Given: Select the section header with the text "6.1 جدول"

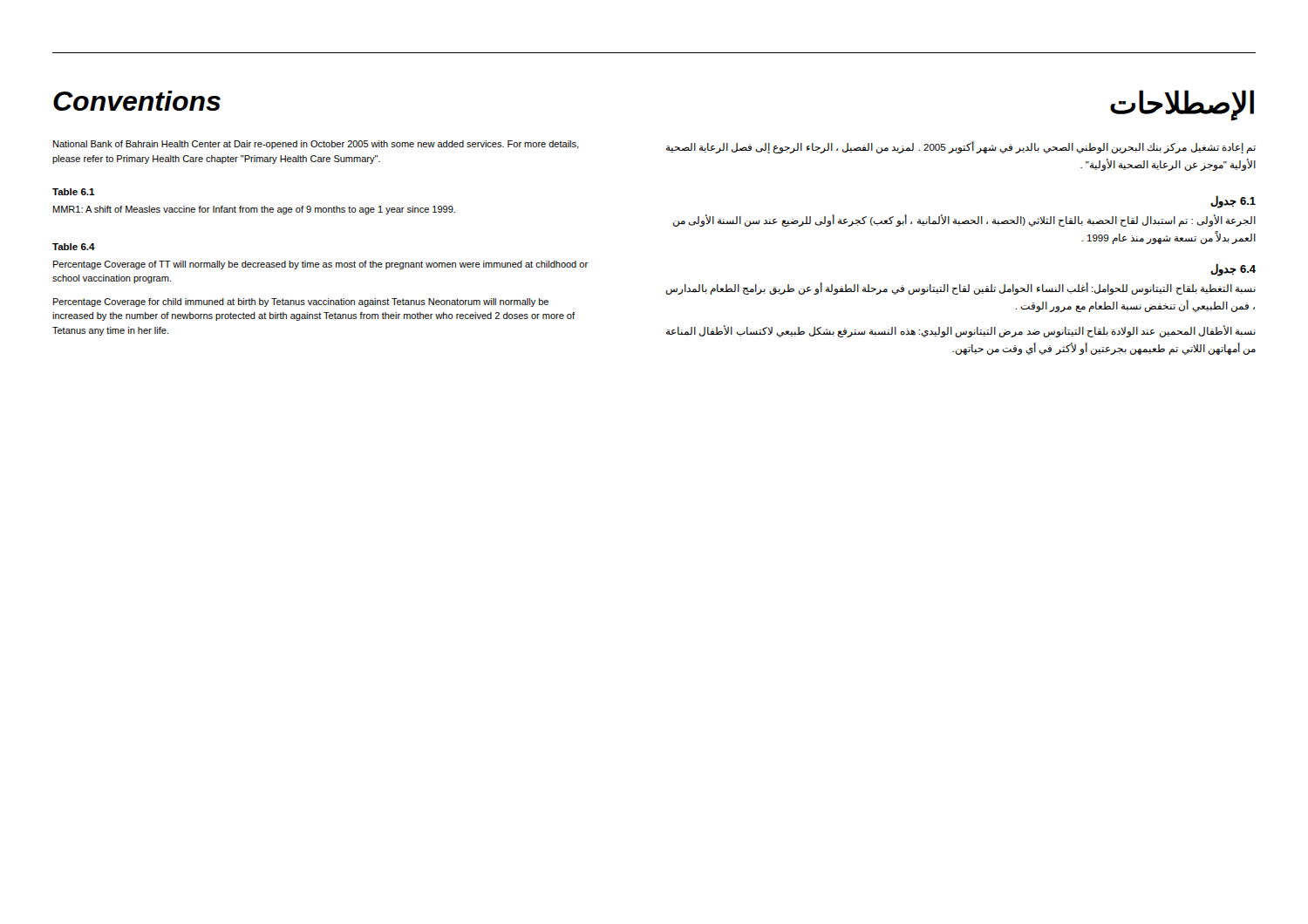Looking at the screenshot, I should 1233,201.
